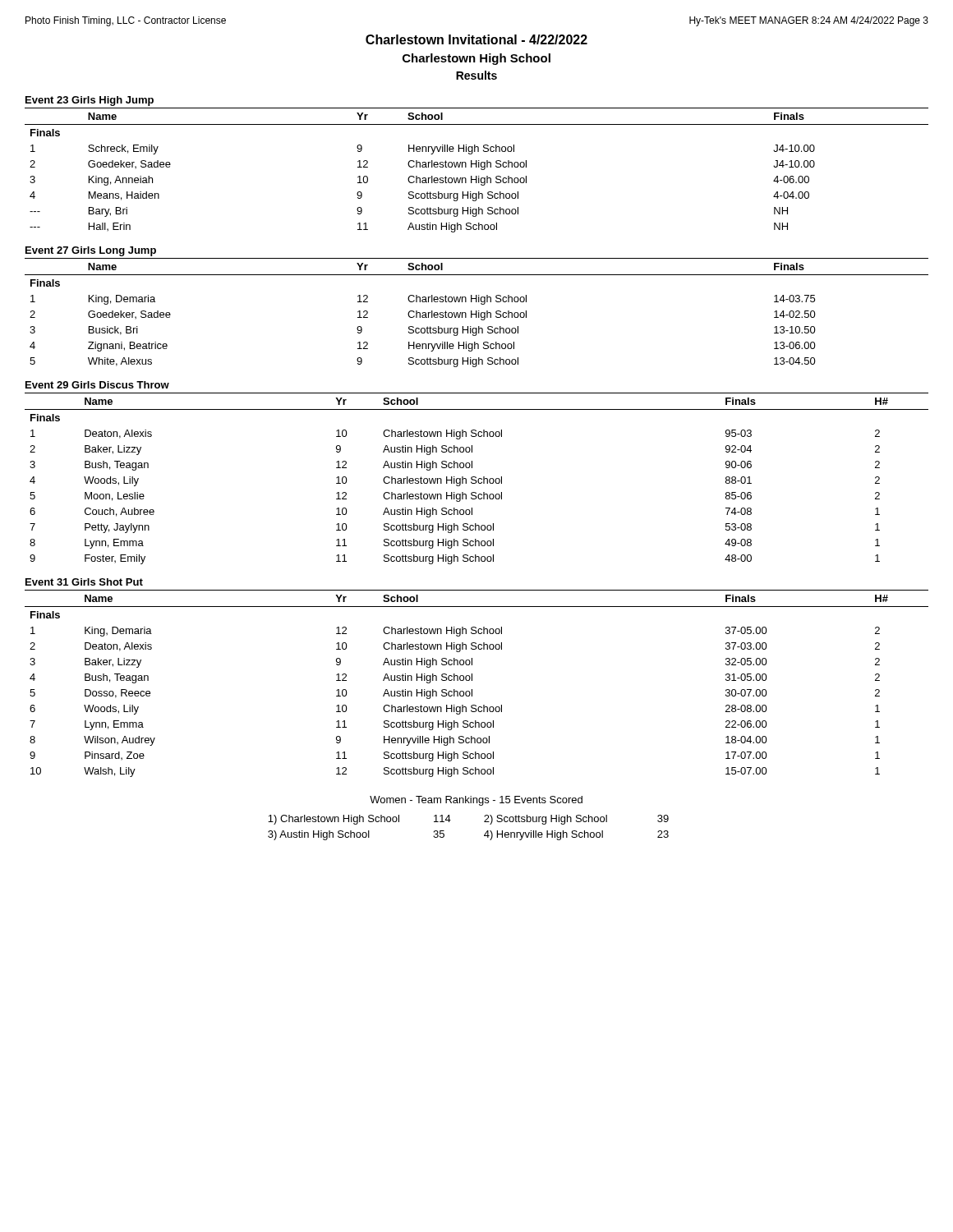
Task: Locate the table with the text "3) Austin High School"
Action: [476, 826]
